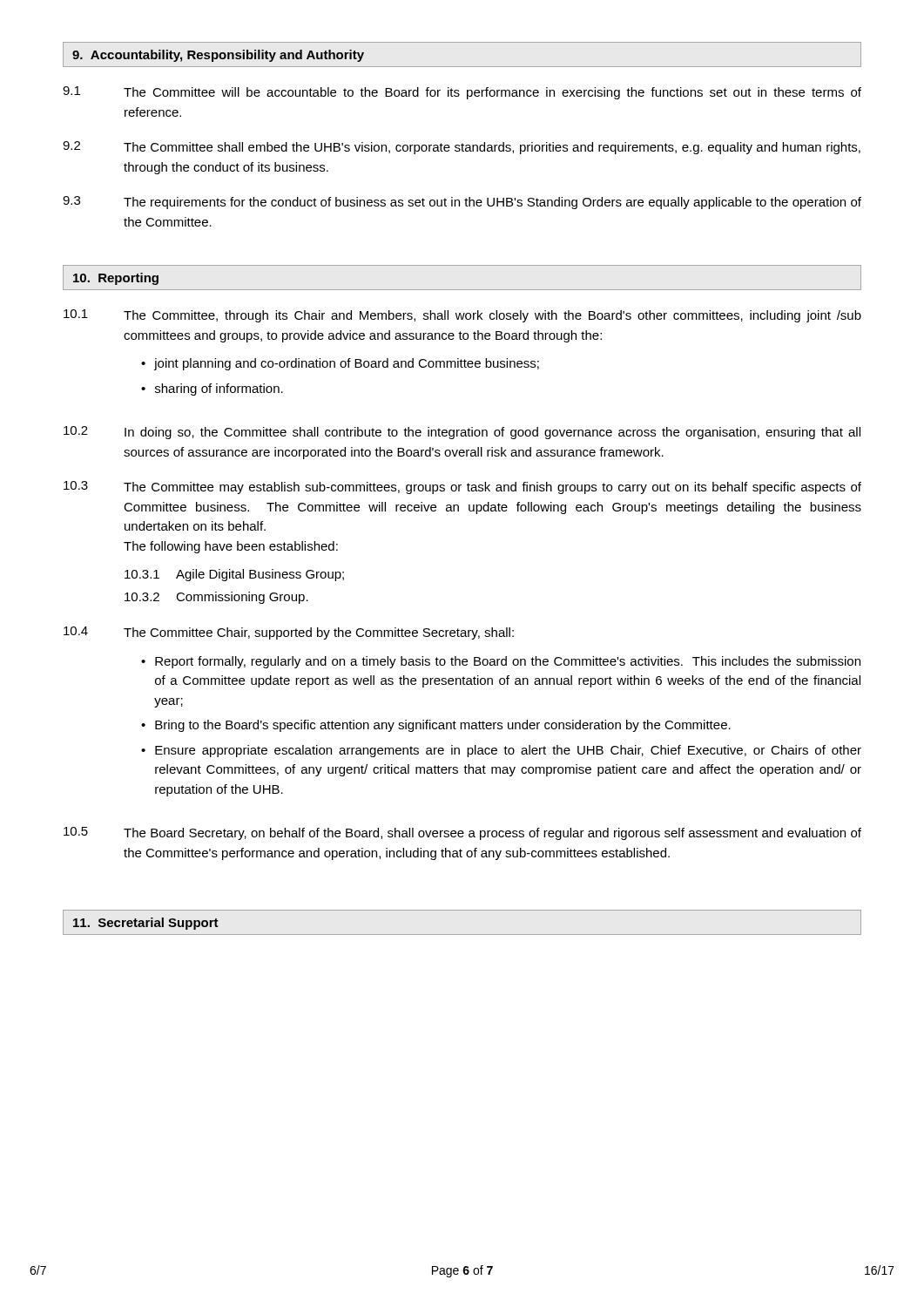Find the block on this page that starts "2 The Committee shall embed"
The width and height of the screenshot is (924, 1307).
462,157
